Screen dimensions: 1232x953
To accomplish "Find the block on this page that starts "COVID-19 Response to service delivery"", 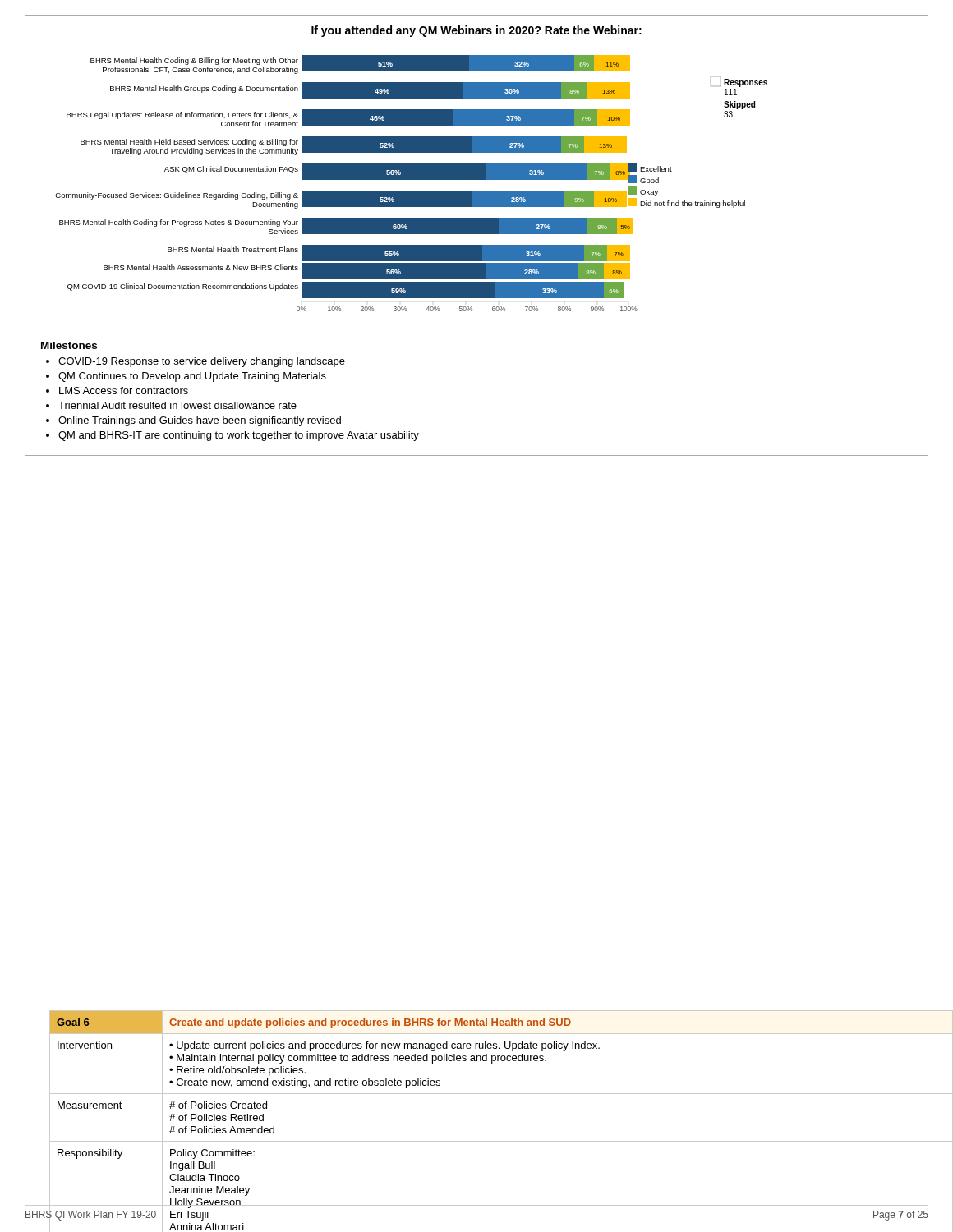I will pyautogui.click(x=202, y=361).
